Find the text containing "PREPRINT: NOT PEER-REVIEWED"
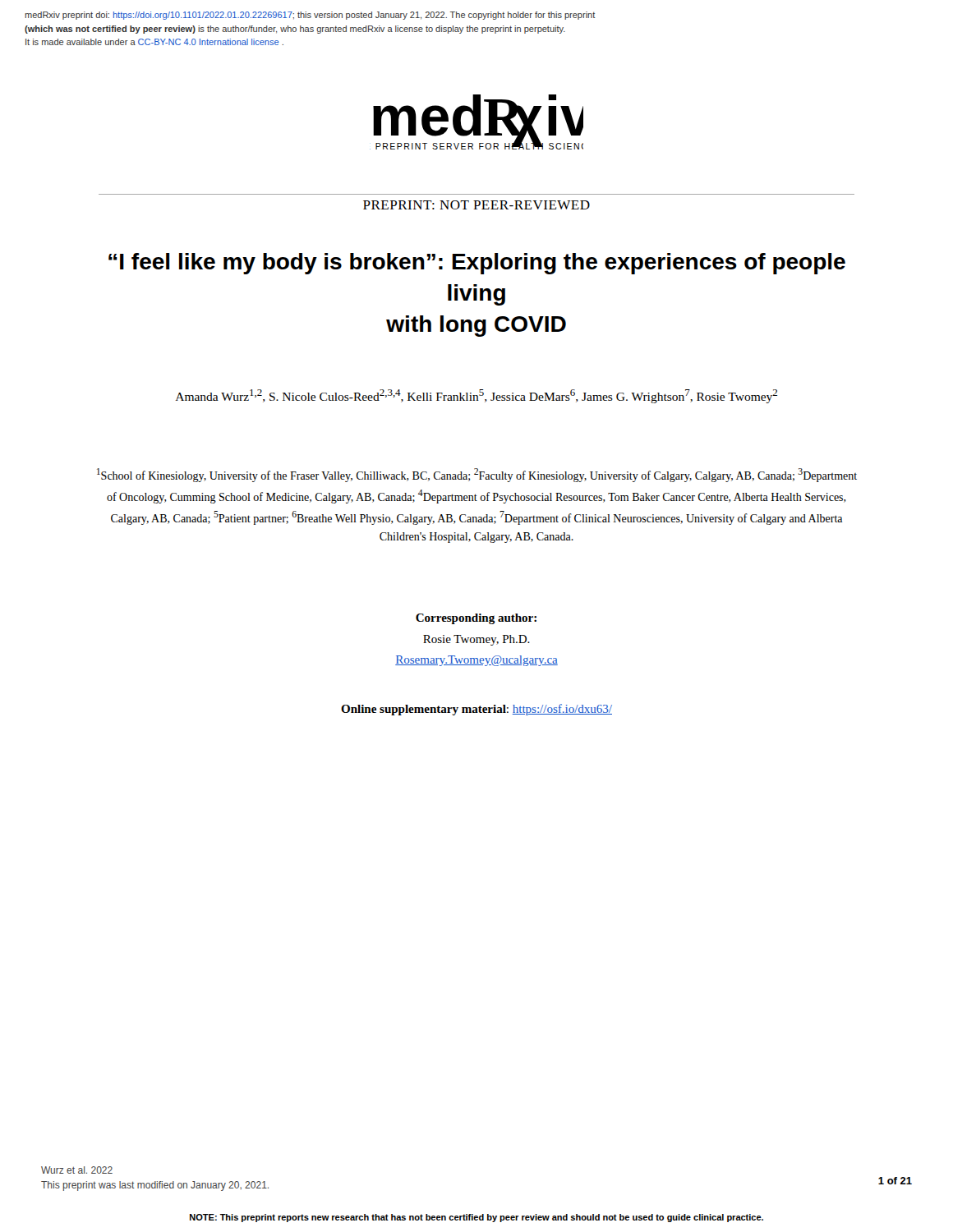The image size is (953, 1232). pos(476,205)
